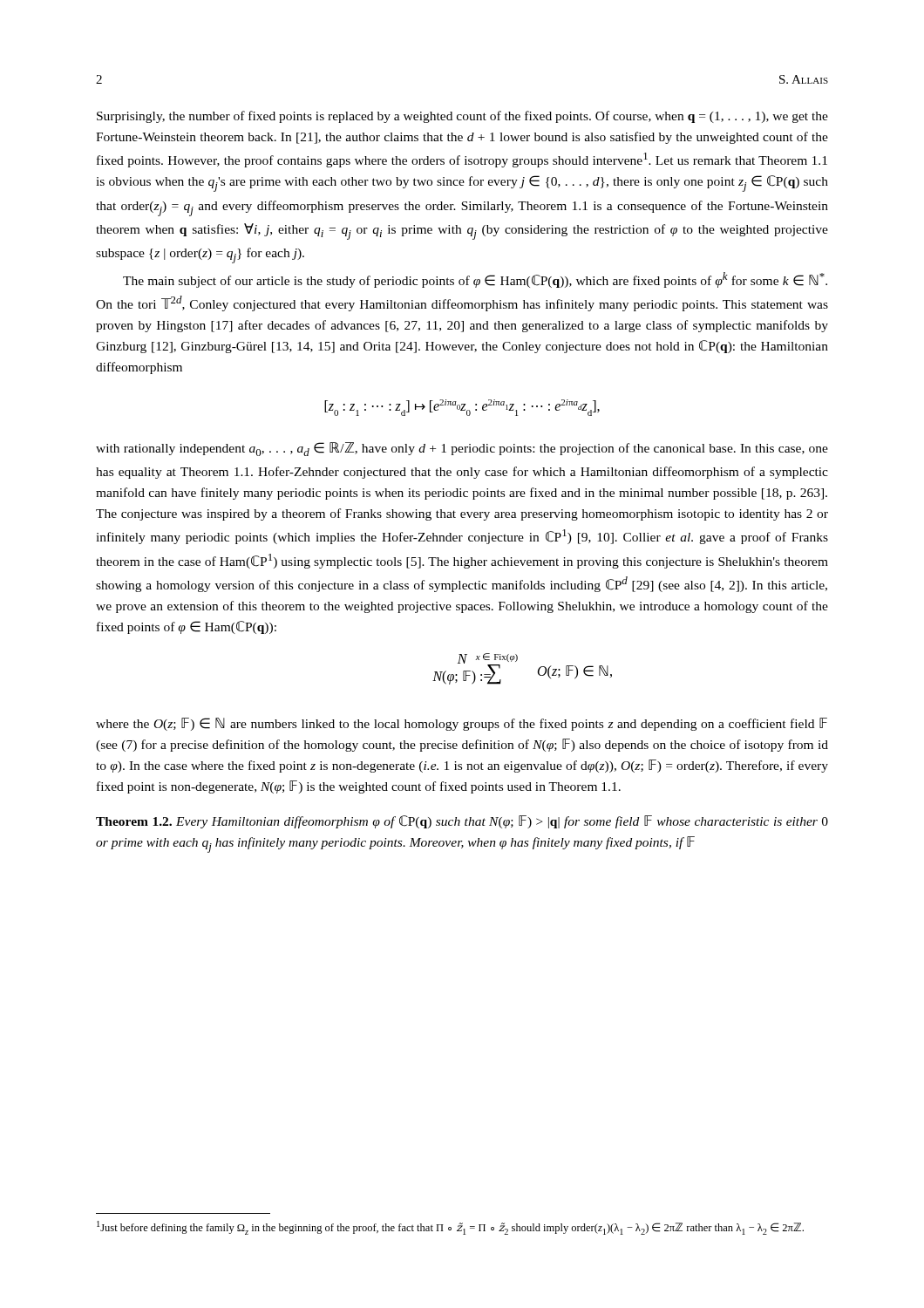Screen dimensions: 1308x924
Task: Navigate to the block starting "N N(φ; 𝔽) := x"
Action: [x=463, y=672]
